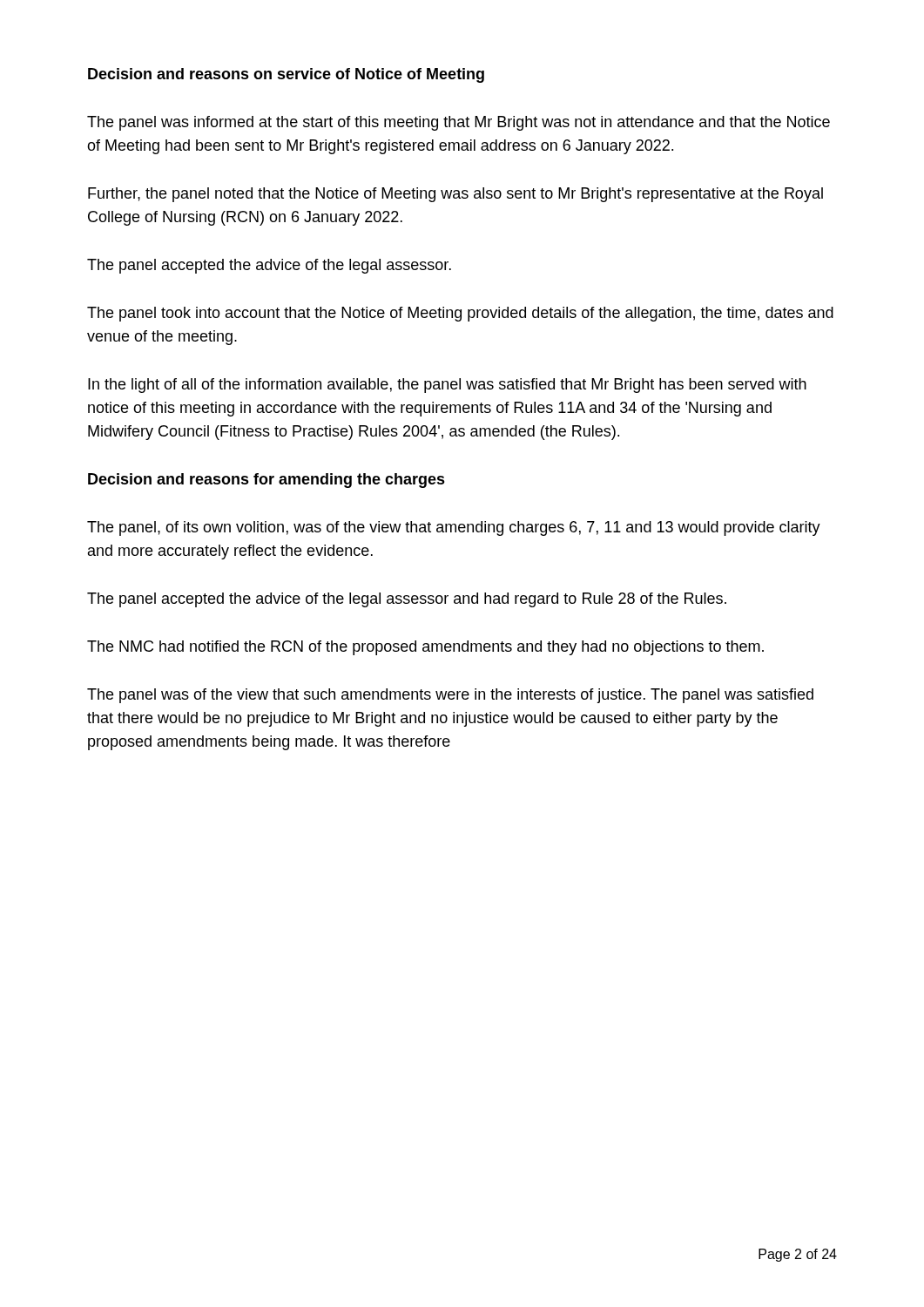Click on the text block that says "The panel was of the view"
The height and width of the screenshot is (1307, 924).
tap(451, 718)
